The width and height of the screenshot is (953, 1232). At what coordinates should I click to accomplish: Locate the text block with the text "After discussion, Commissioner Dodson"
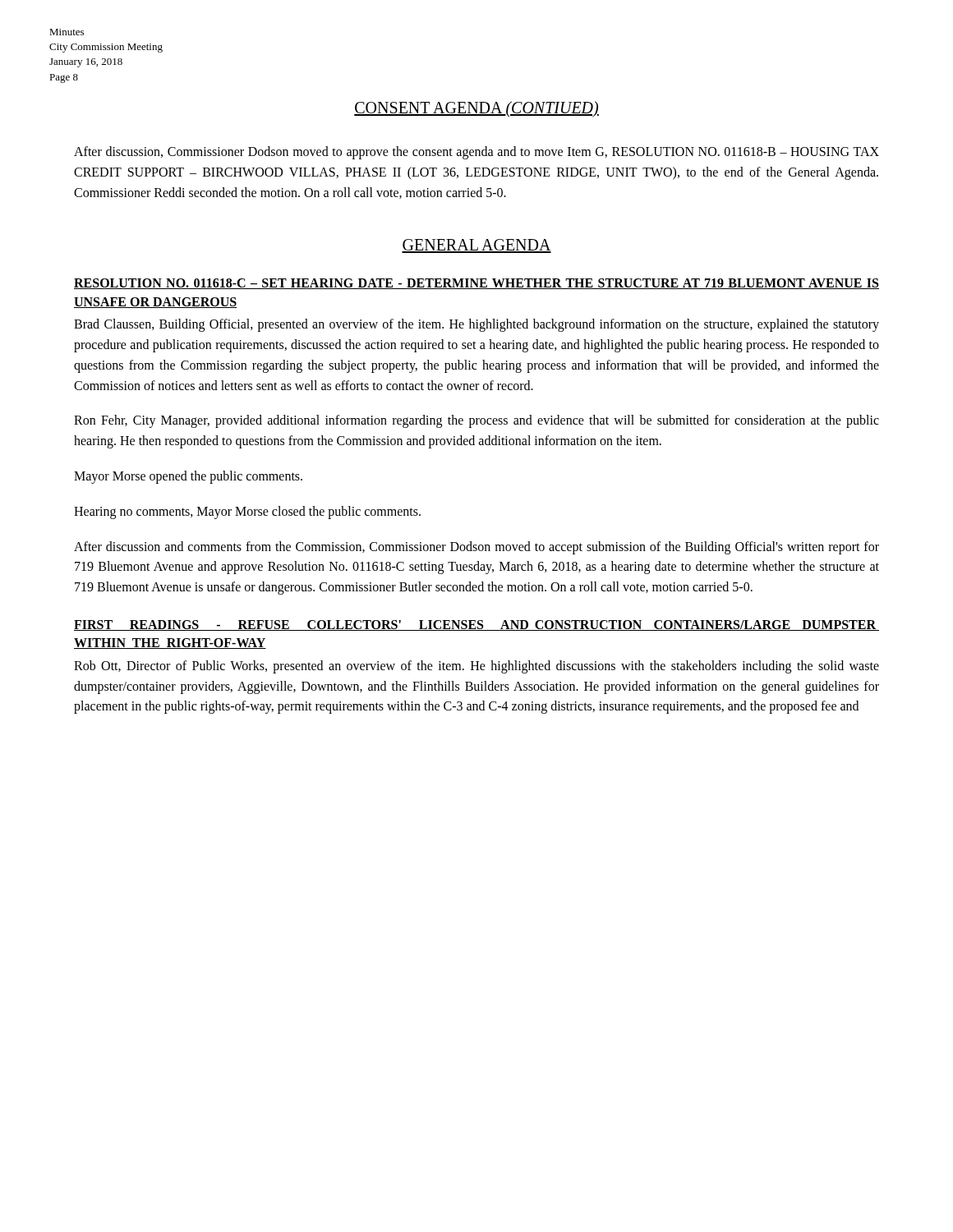pyautogui.click(x=476, y=172)
